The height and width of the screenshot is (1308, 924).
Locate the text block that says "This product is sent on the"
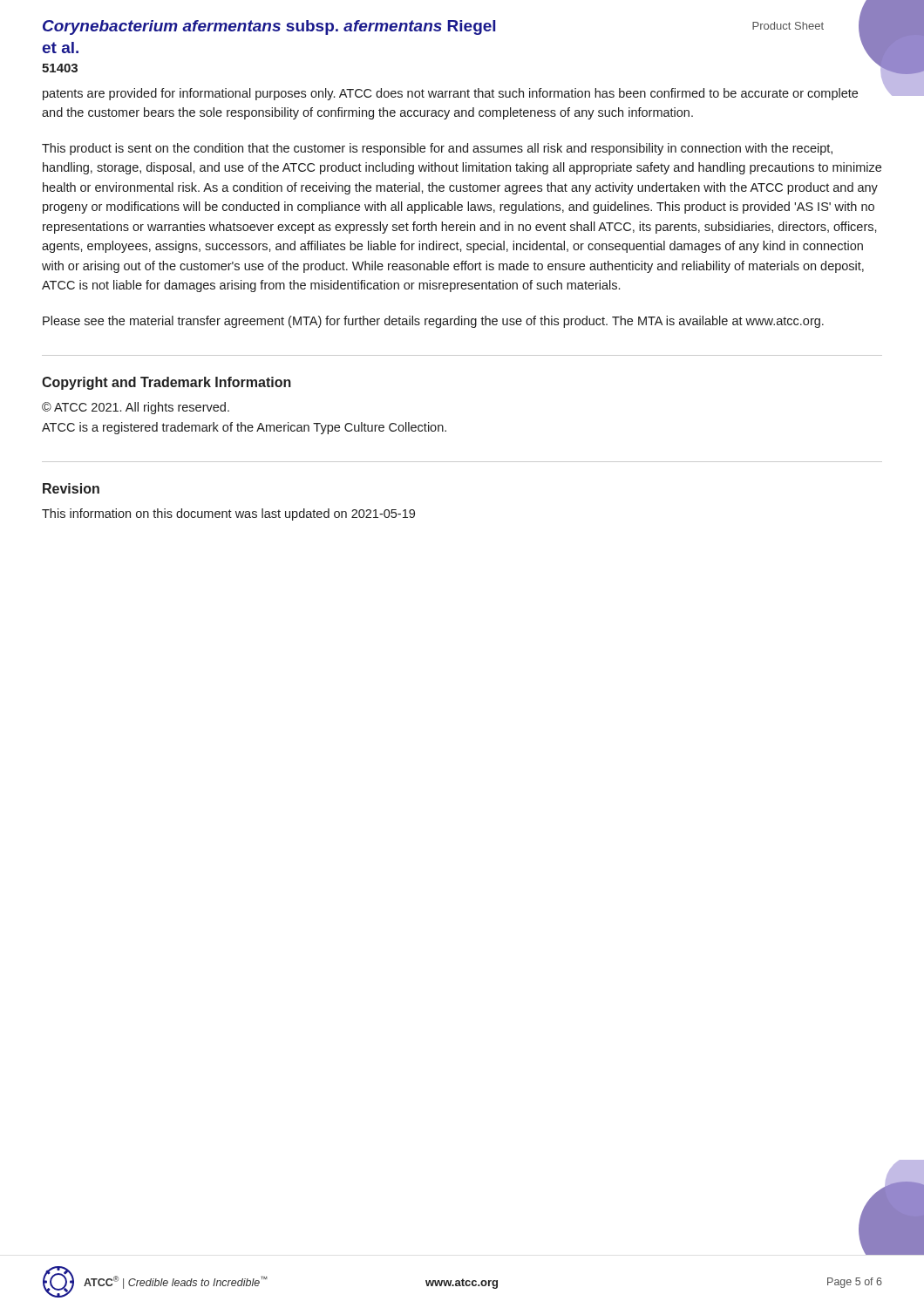pos(462,217)
